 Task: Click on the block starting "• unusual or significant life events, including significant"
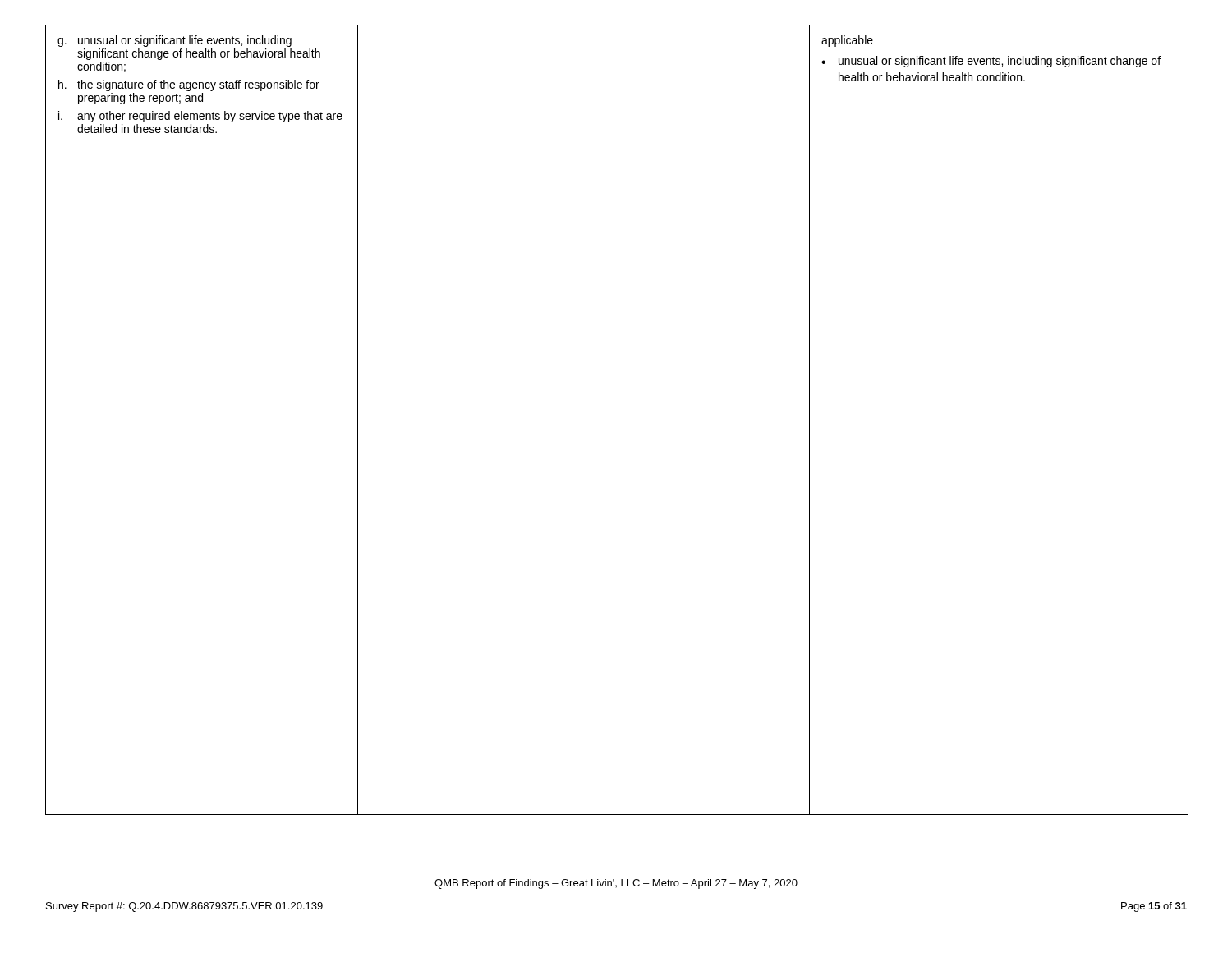(999, 69)
